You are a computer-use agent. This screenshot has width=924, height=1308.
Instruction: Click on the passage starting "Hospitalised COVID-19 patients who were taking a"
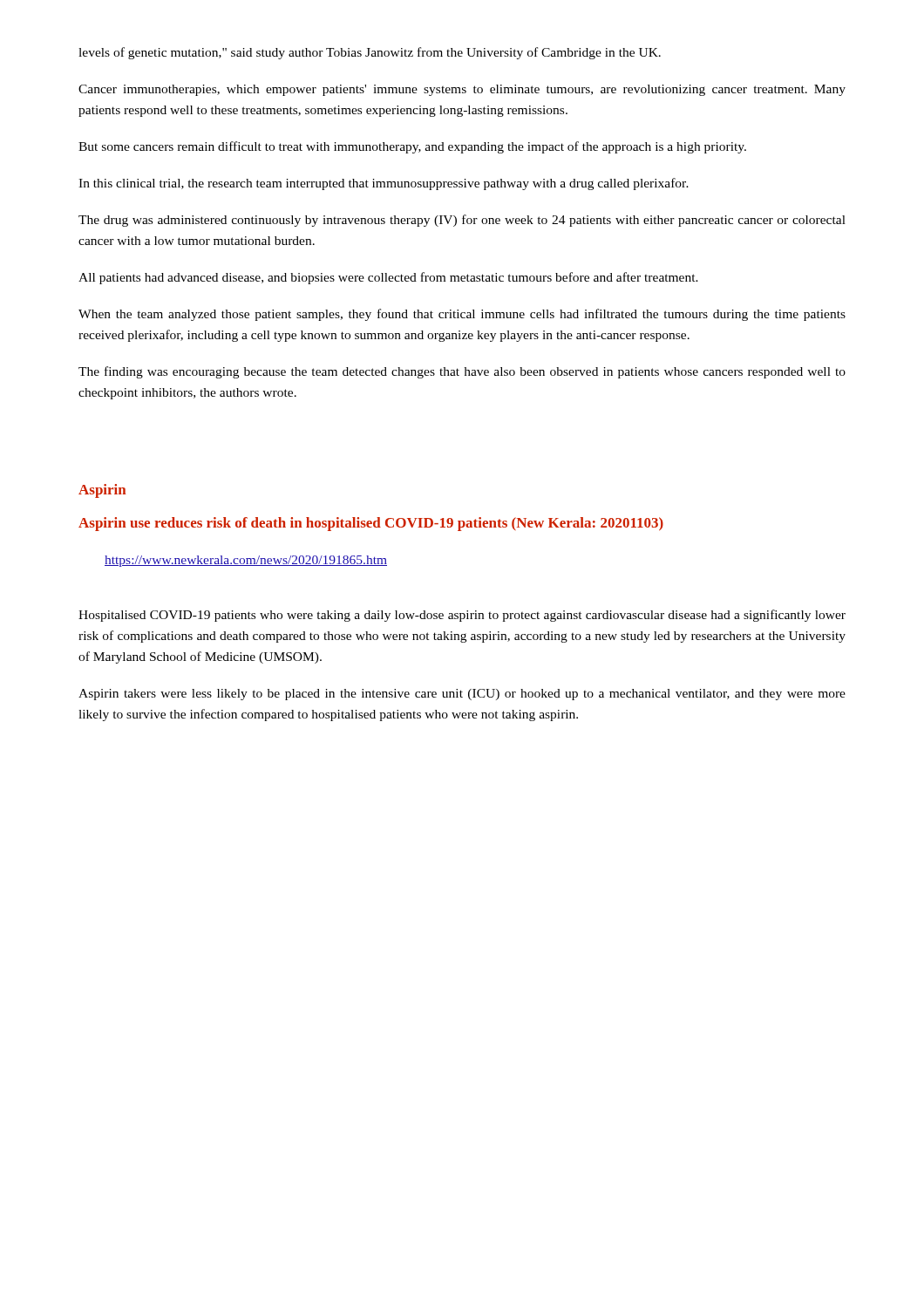462,635
